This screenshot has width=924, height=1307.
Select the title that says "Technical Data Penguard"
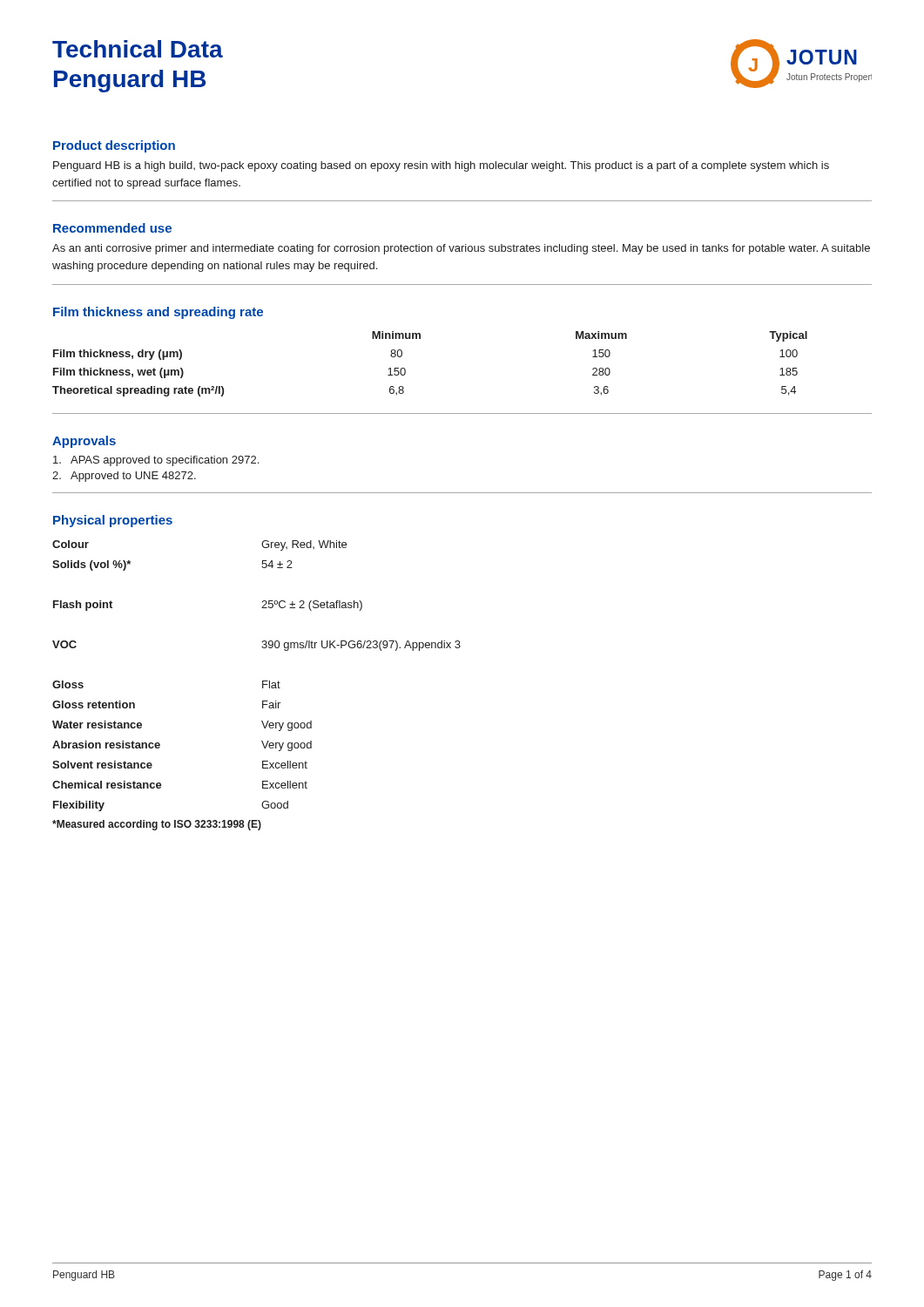[x=108, y=74]
